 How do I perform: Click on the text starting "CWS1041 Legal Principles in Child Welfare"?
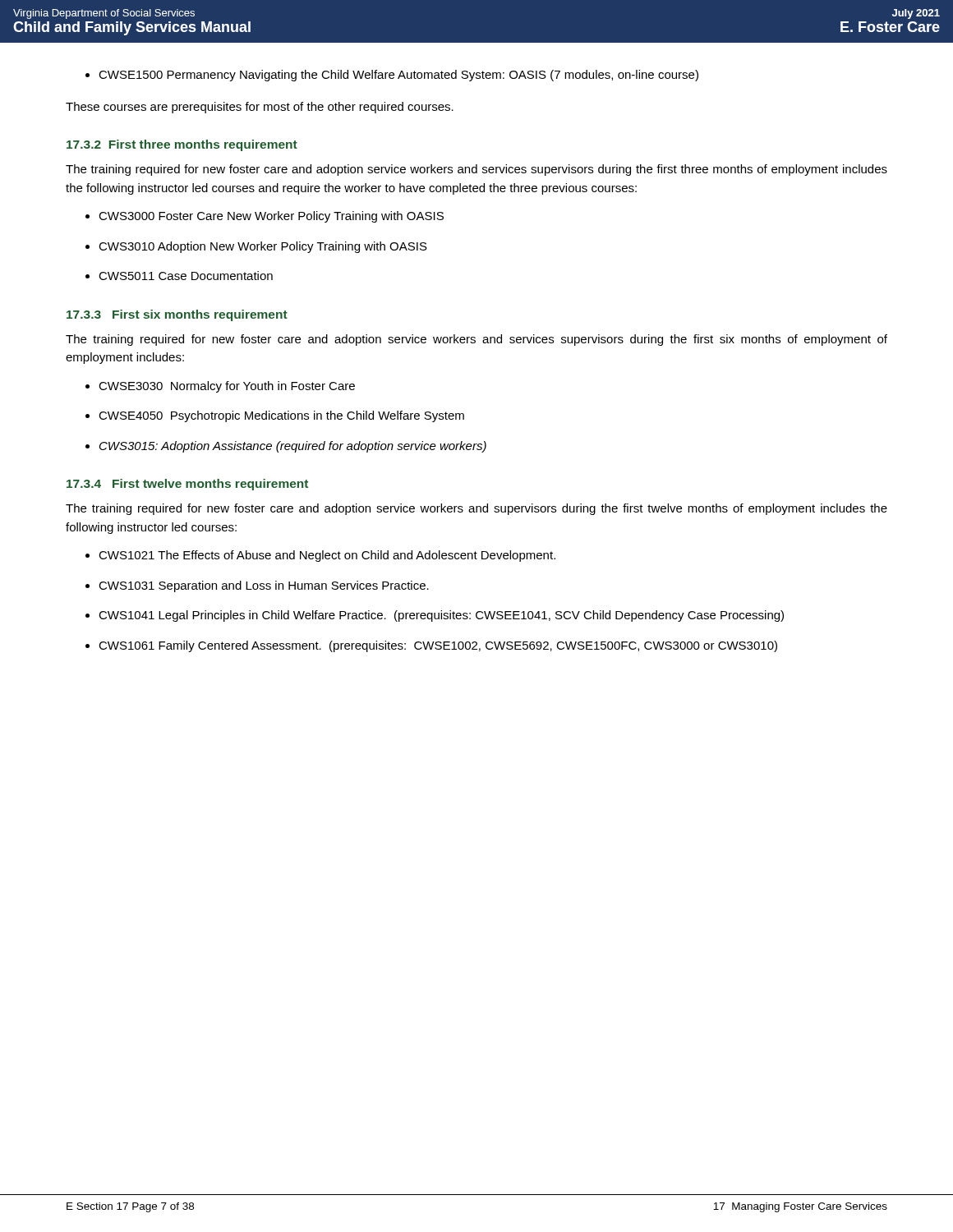point(476,615)
